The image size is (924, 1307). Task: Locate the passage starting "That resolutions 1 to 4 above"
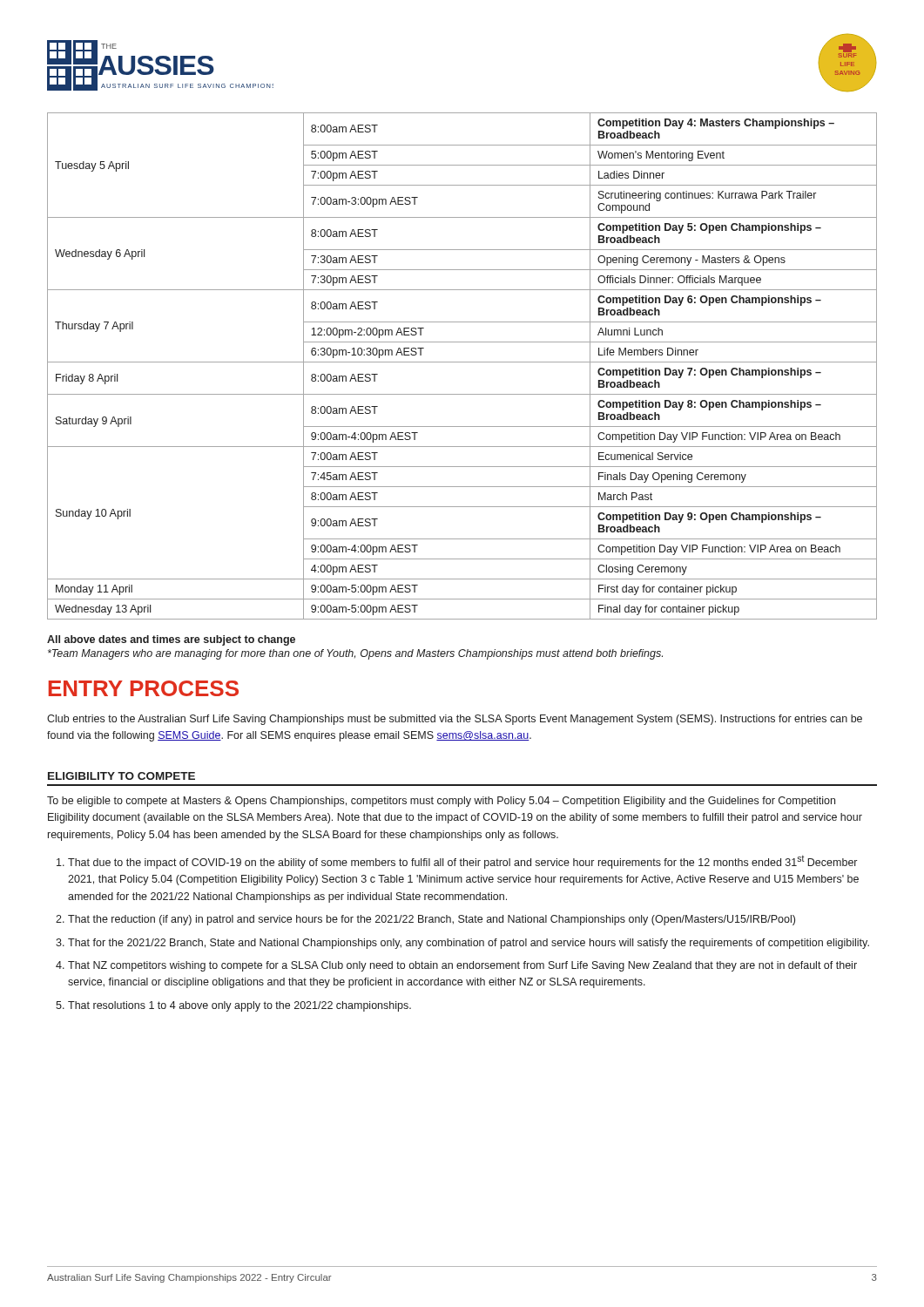(x=240, y=1005)
